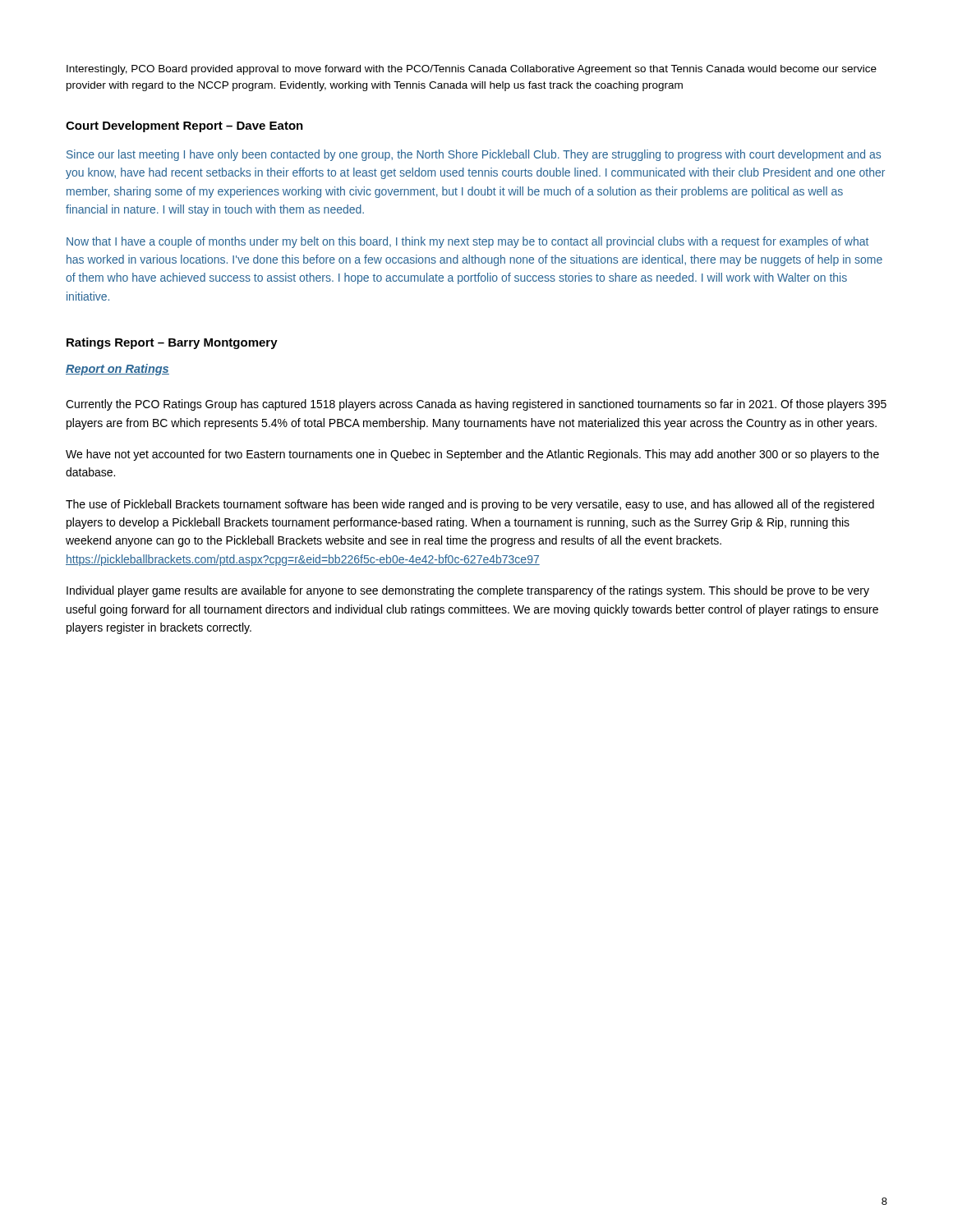Click on the section header with the text "Court Development Report – Dave Eaton"
Viewport: 953px width, 1232px height.
point(184,126)
